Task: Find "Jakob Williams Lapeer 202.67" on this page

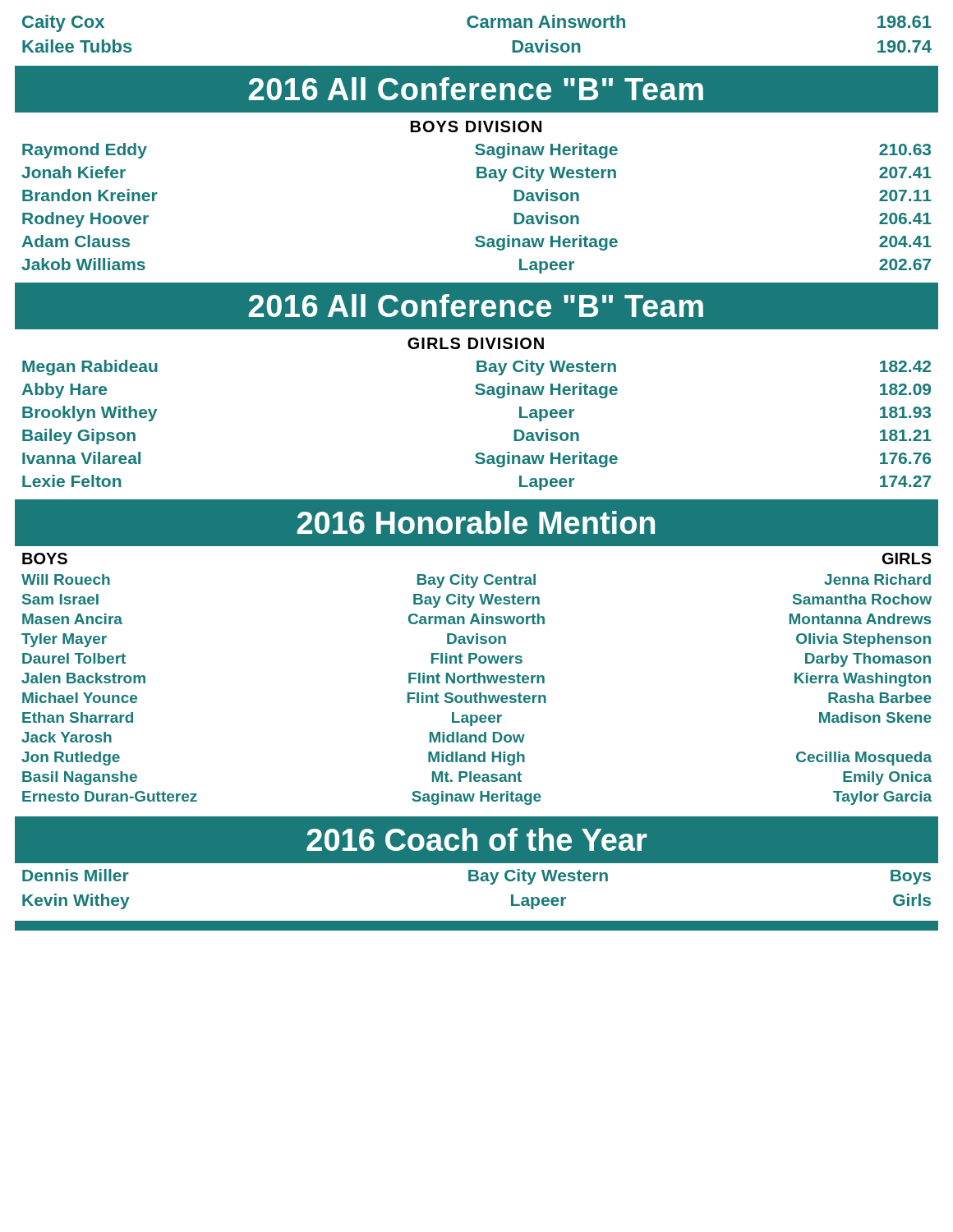Action: pyautogui.click(x=83, y=265)
